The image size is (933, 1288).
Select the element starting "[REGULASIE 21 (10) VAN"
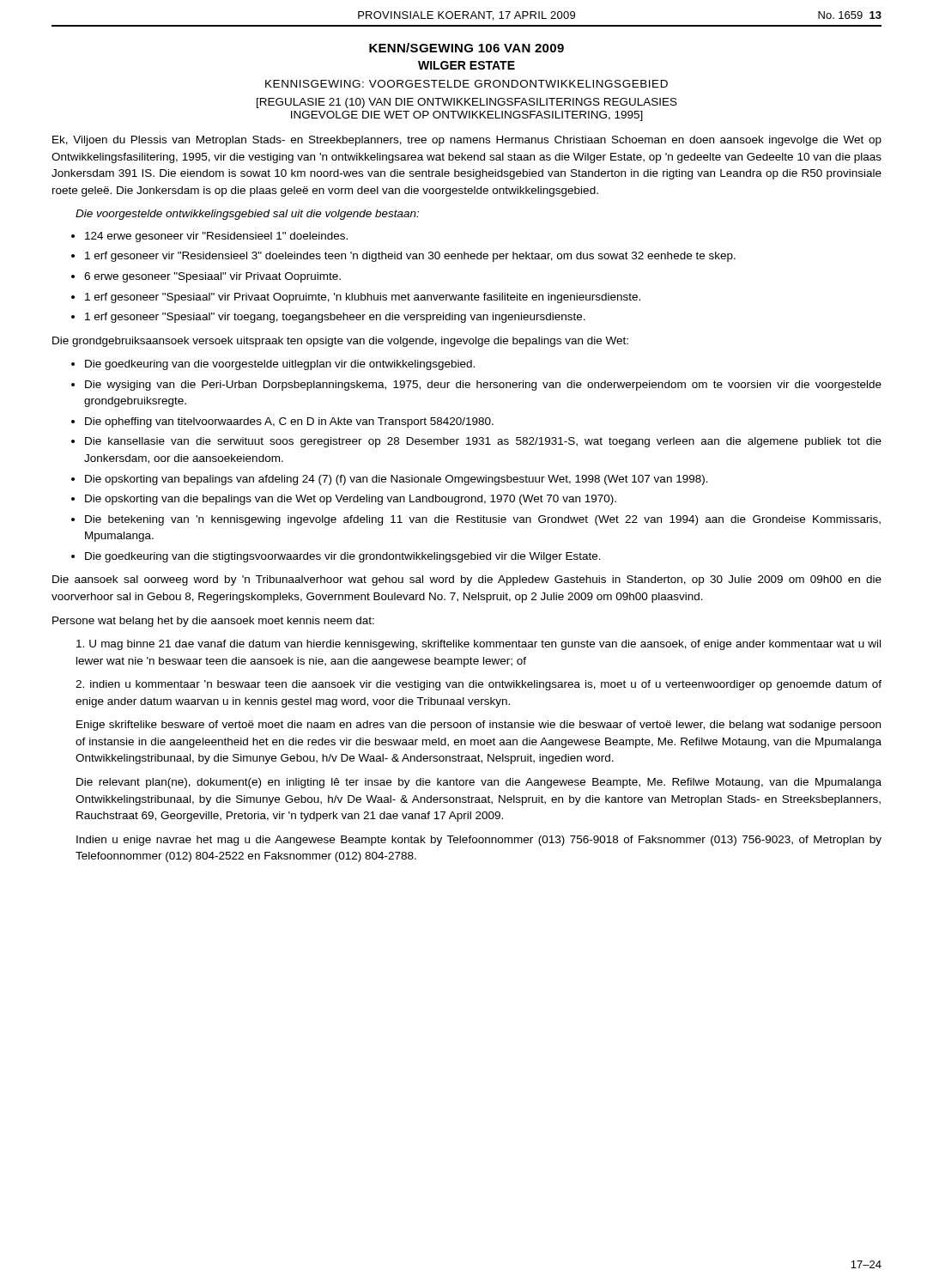click(x=466, y=108)
